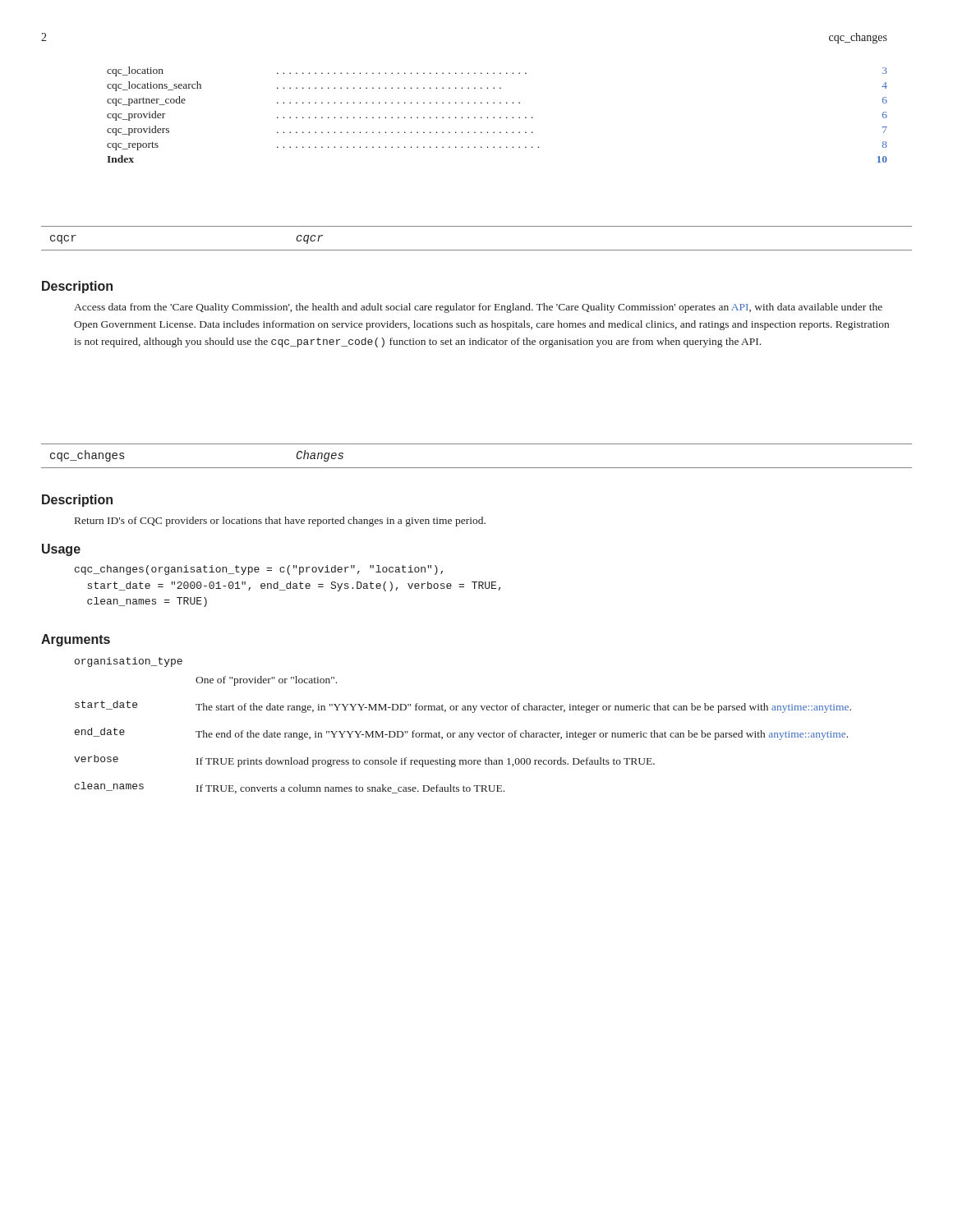Viewport: 953px width, 1232px height.
Task: Find the text block starting "Return ID's of"
Action: (280, 520)
